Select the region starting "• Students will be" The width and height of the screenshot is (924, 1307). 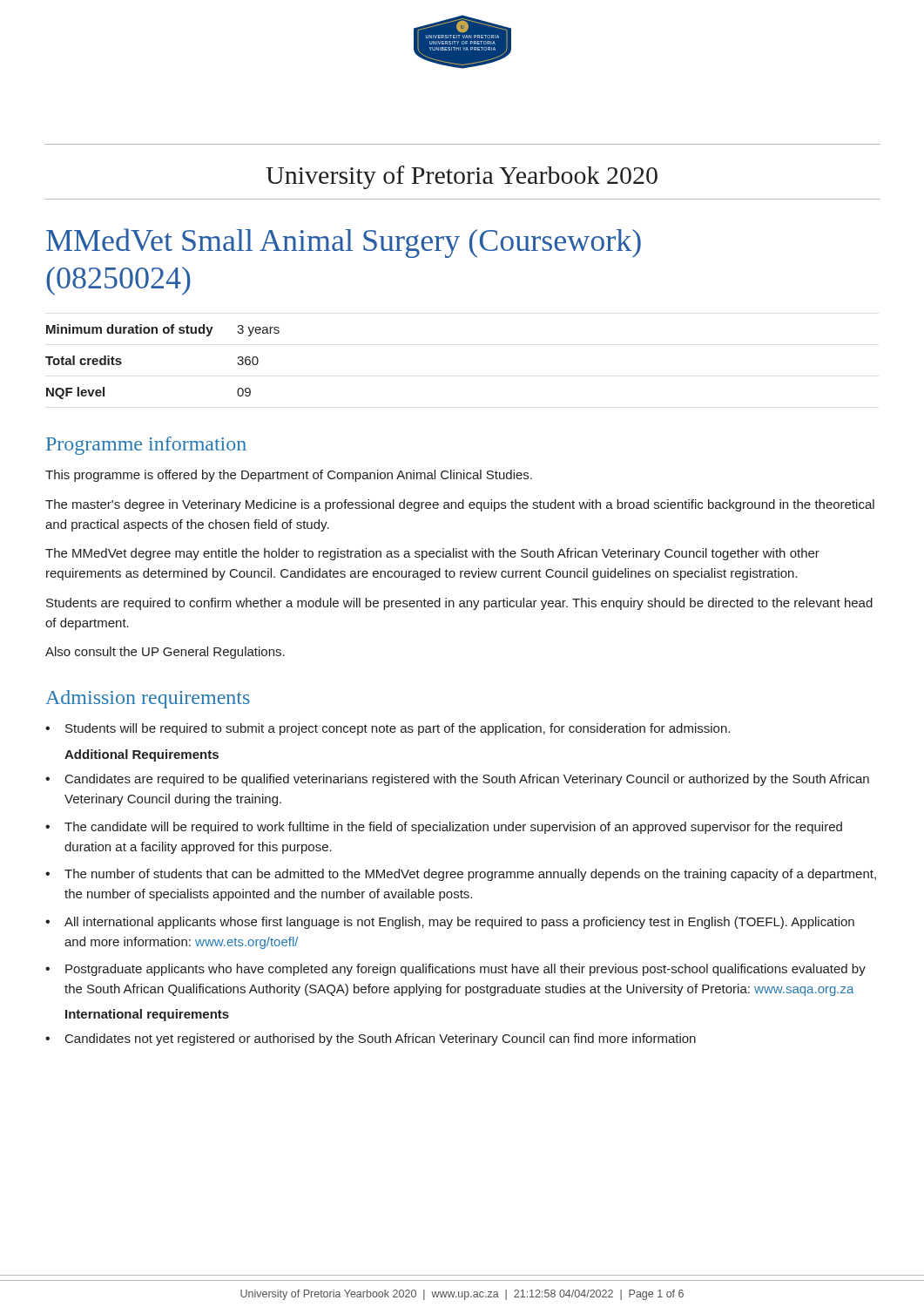(462, 729)
